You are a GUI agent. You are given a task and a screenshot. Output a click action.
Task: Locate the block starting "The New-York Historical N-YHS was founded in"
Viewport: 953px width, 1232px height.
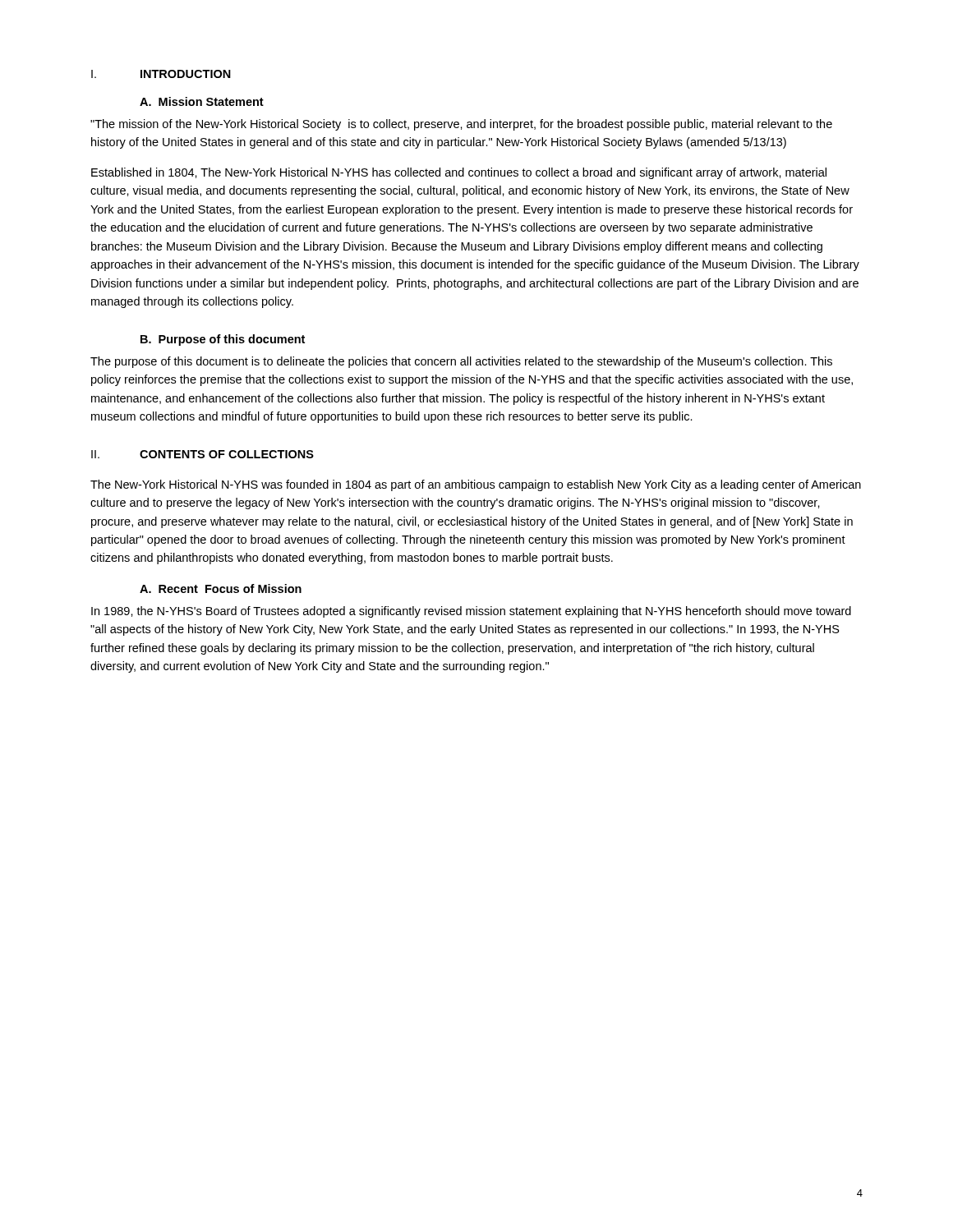coord(476,521)
